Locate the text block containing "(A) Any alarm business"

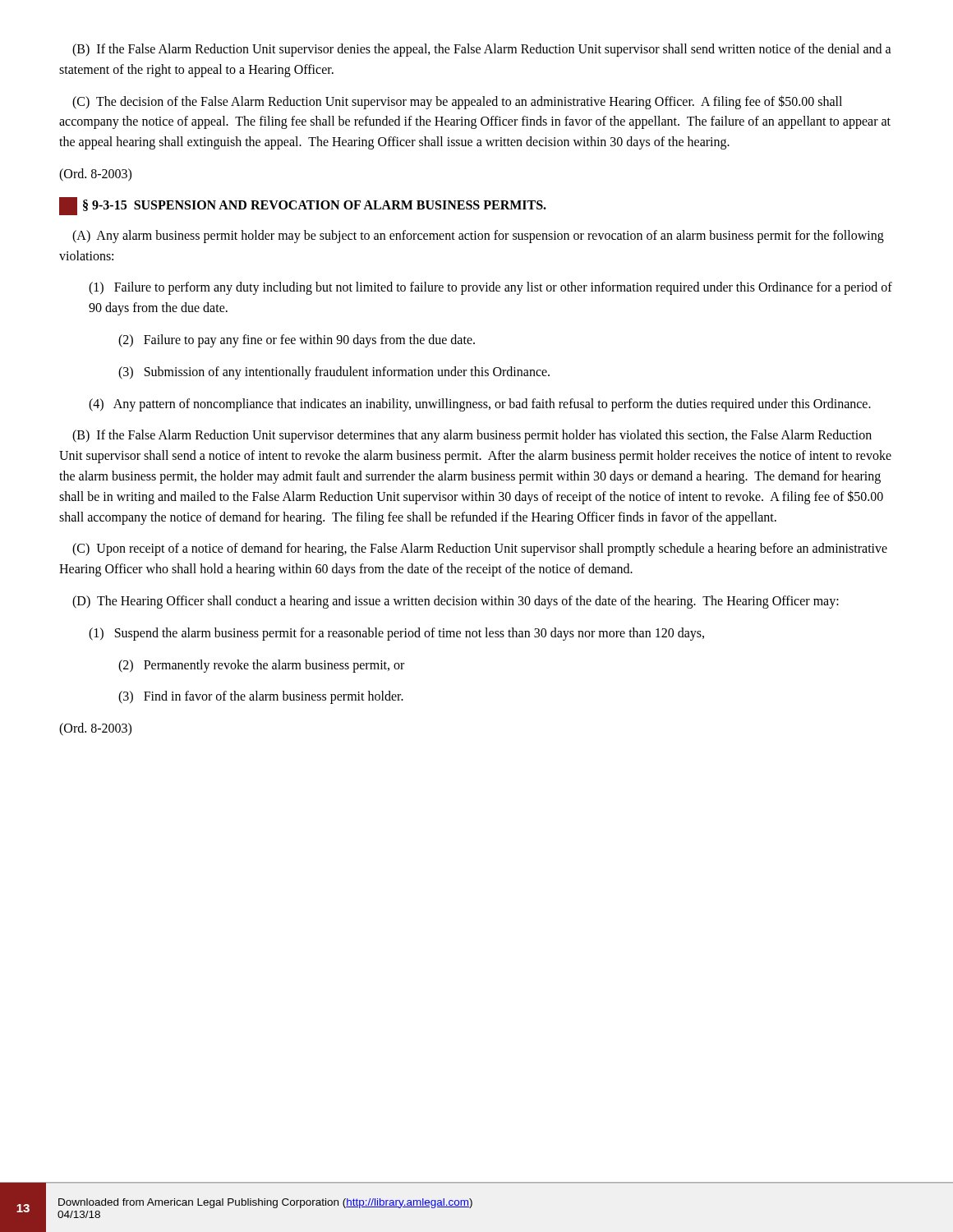pos(471,245)
